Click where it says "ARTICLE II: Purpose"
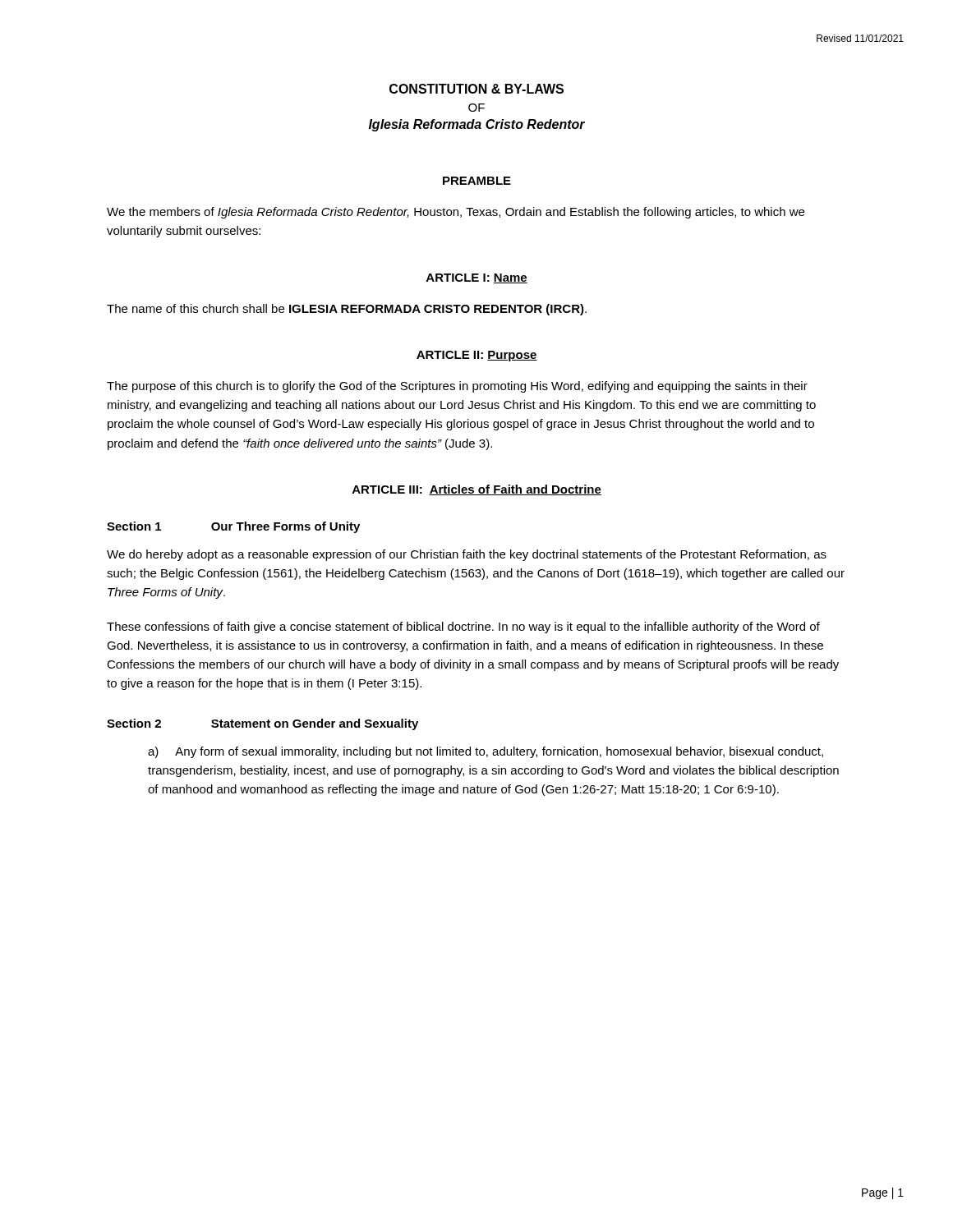Viewport: 953px width, 1232px height. coord(476,354)
